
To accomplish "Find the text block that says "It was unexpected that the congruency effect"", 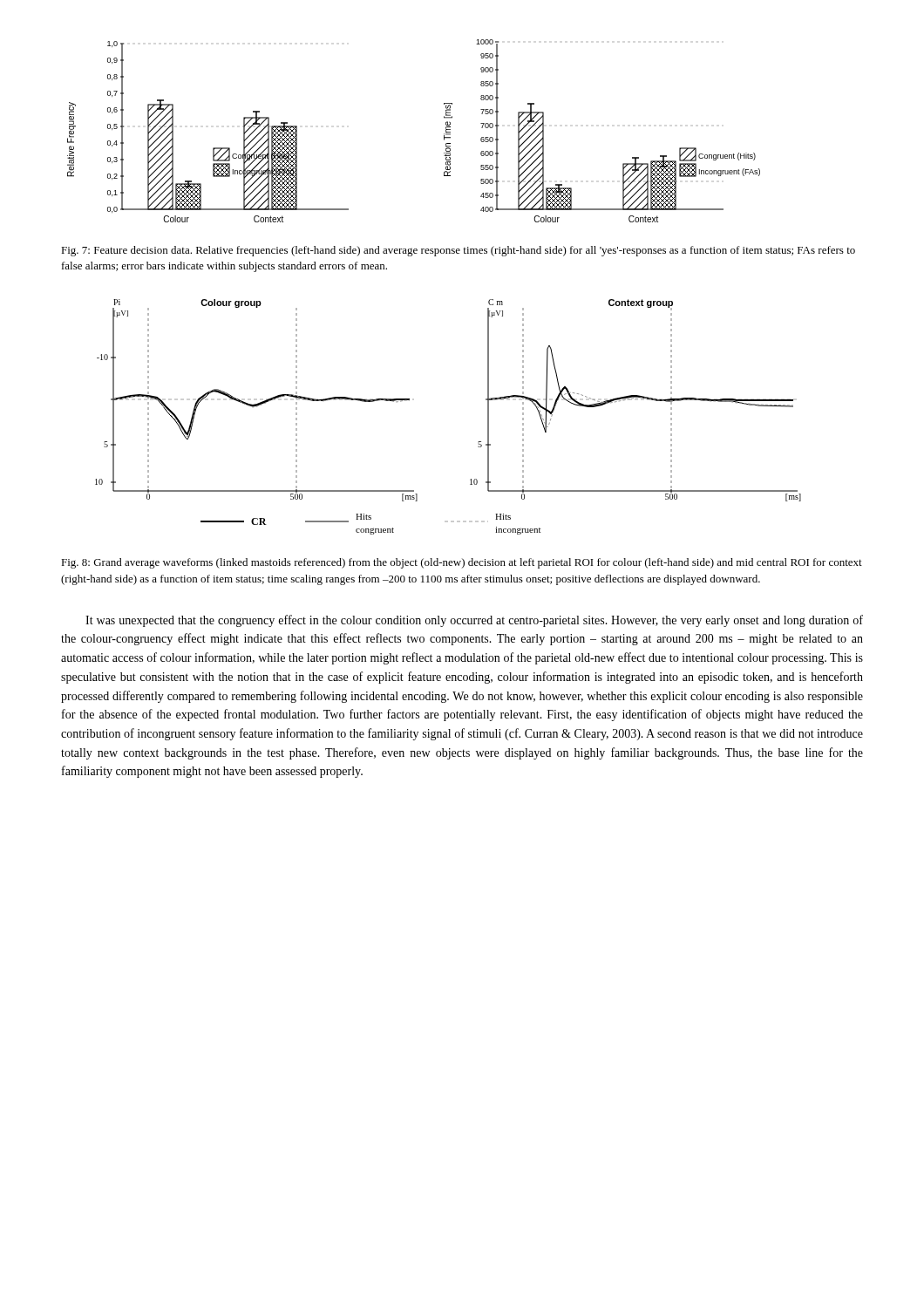I will (x=462, y=696).
